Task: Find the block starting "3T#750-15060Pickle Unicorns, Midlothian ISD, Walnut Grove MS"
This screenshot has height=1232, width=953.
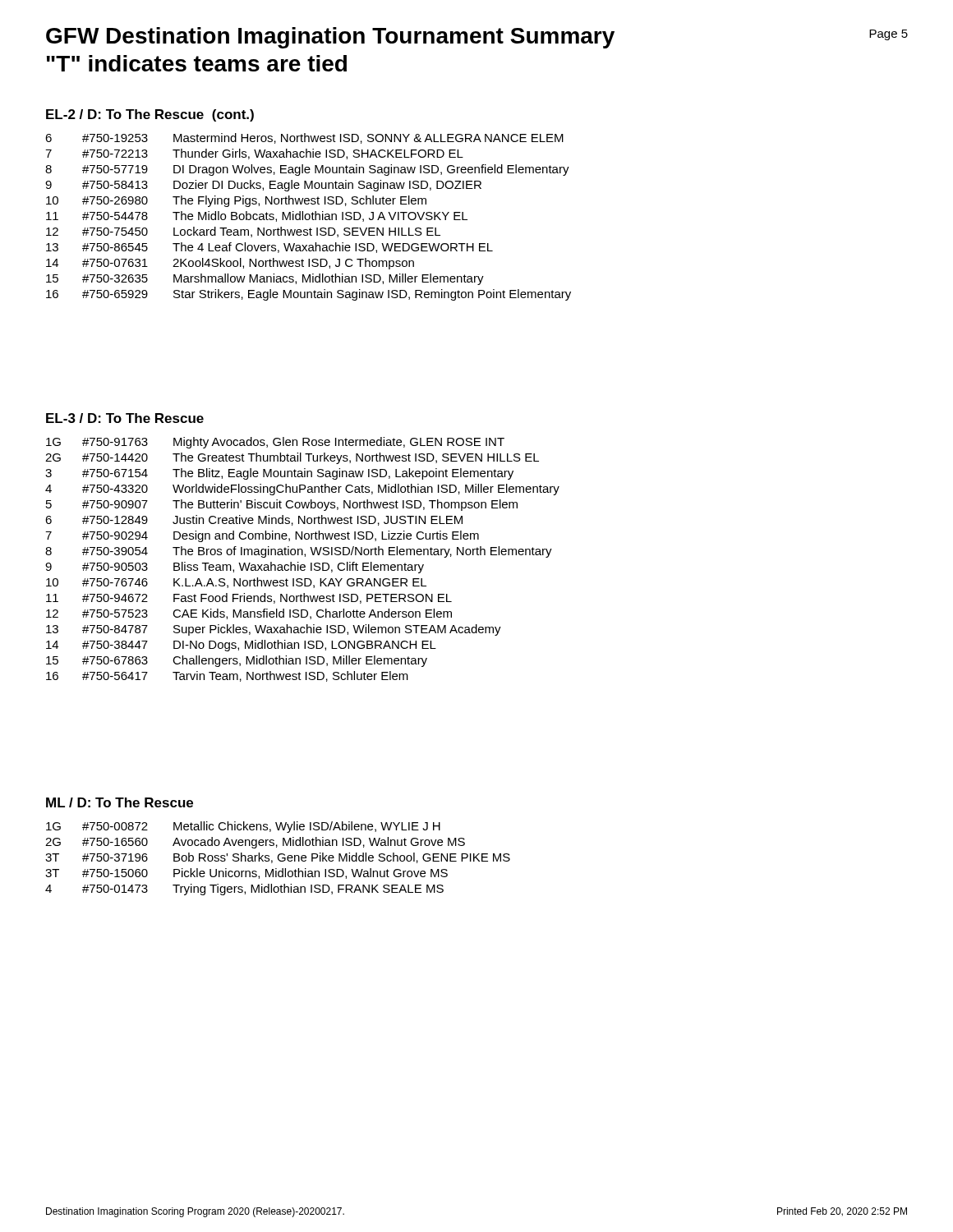Action: click(x=246, y=873)
